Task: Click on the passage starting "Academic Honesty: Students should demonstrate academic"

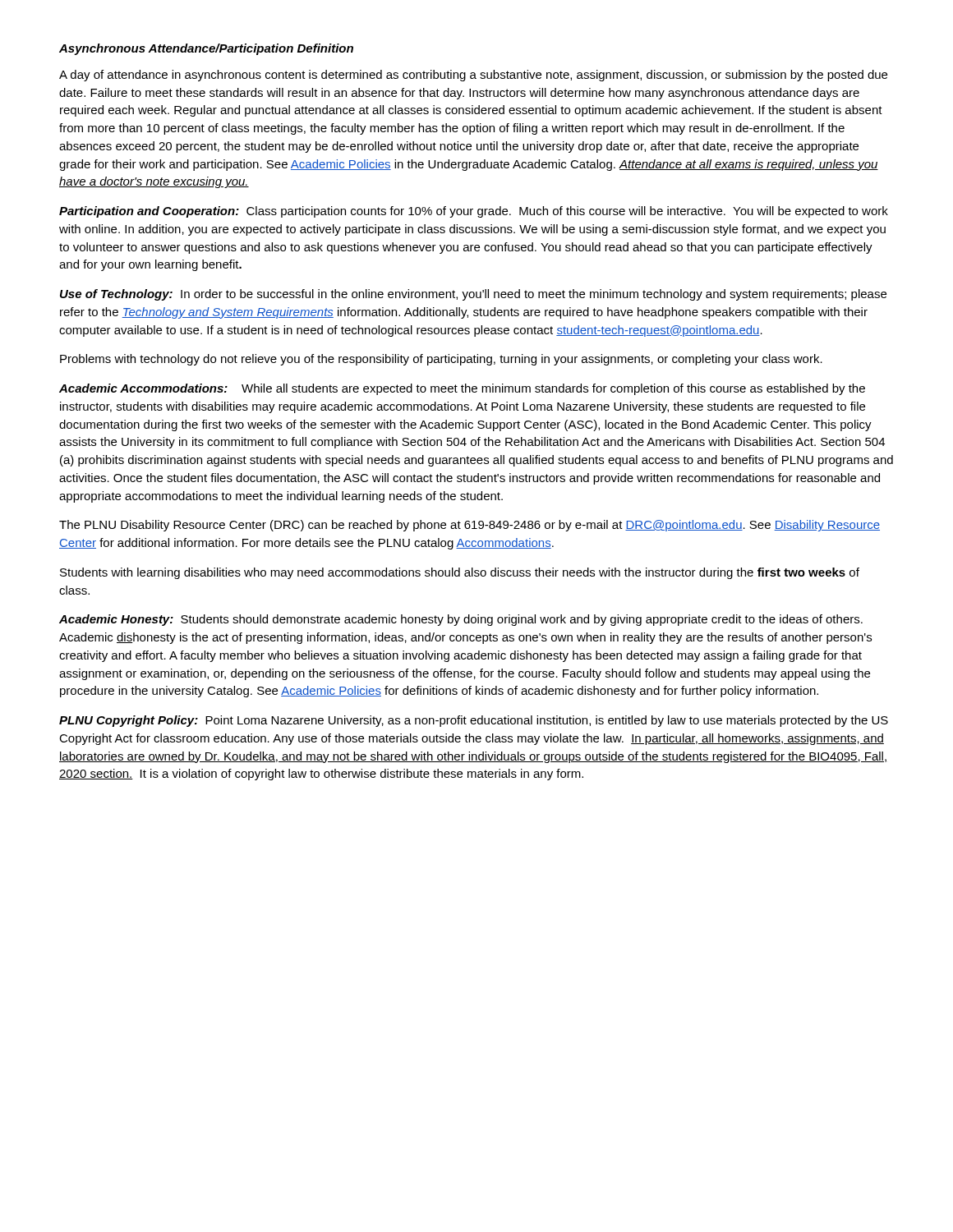Action: coord(476,655)
